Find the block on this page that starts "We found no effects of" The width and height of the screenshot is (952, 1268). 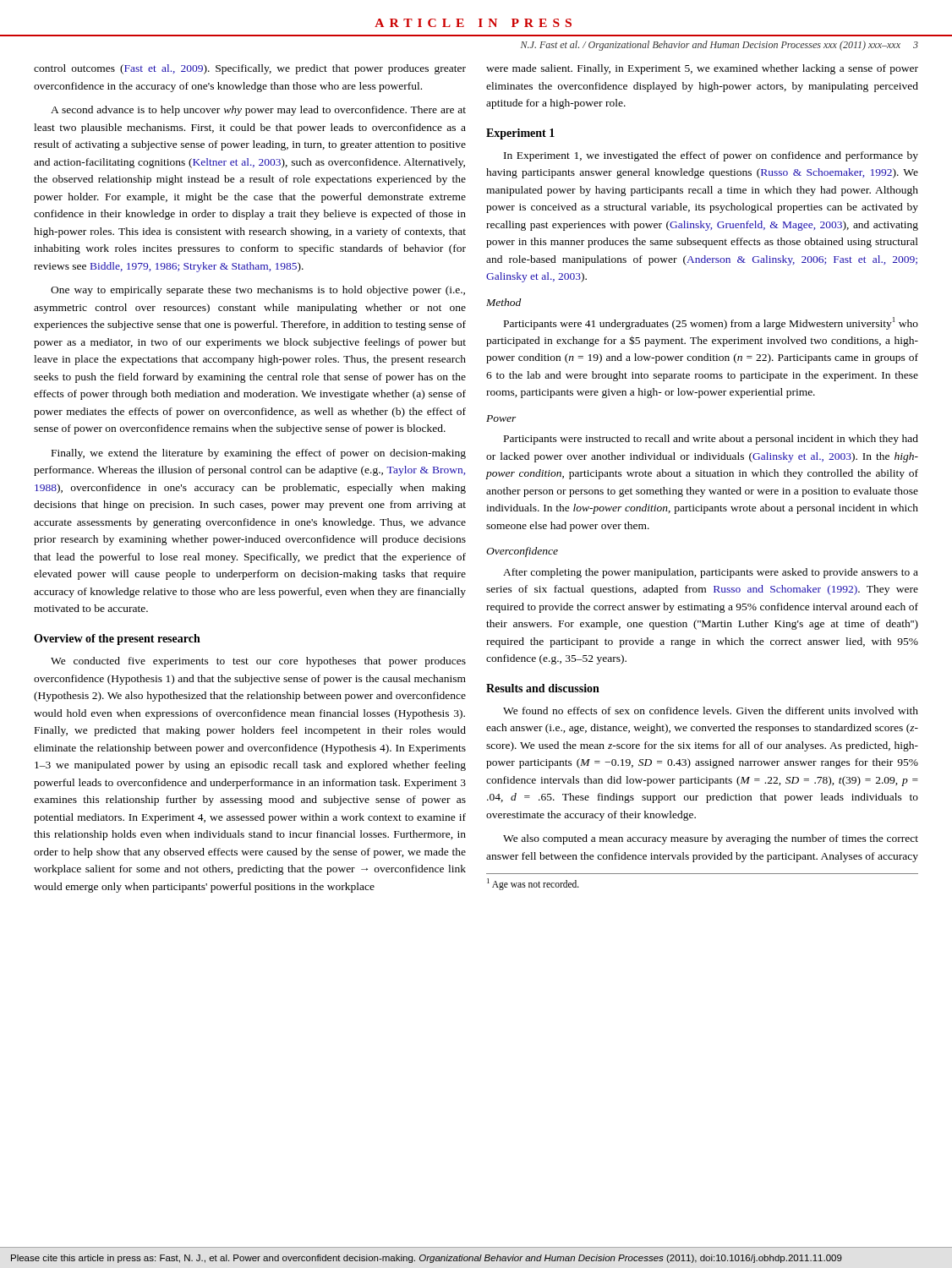[x=702, y=763]
